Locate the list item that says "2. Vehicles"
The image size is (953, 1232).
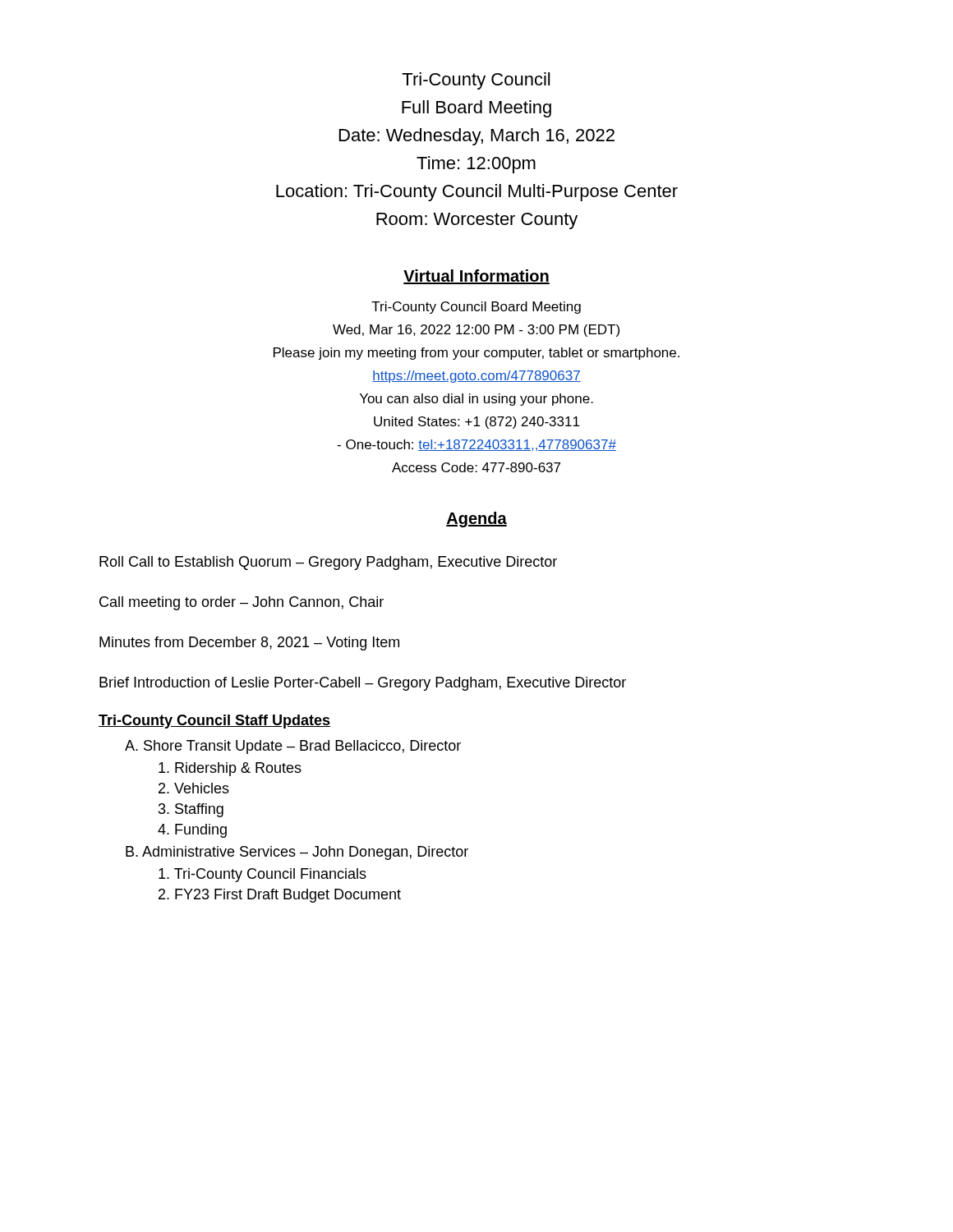[x=194, y=788]
